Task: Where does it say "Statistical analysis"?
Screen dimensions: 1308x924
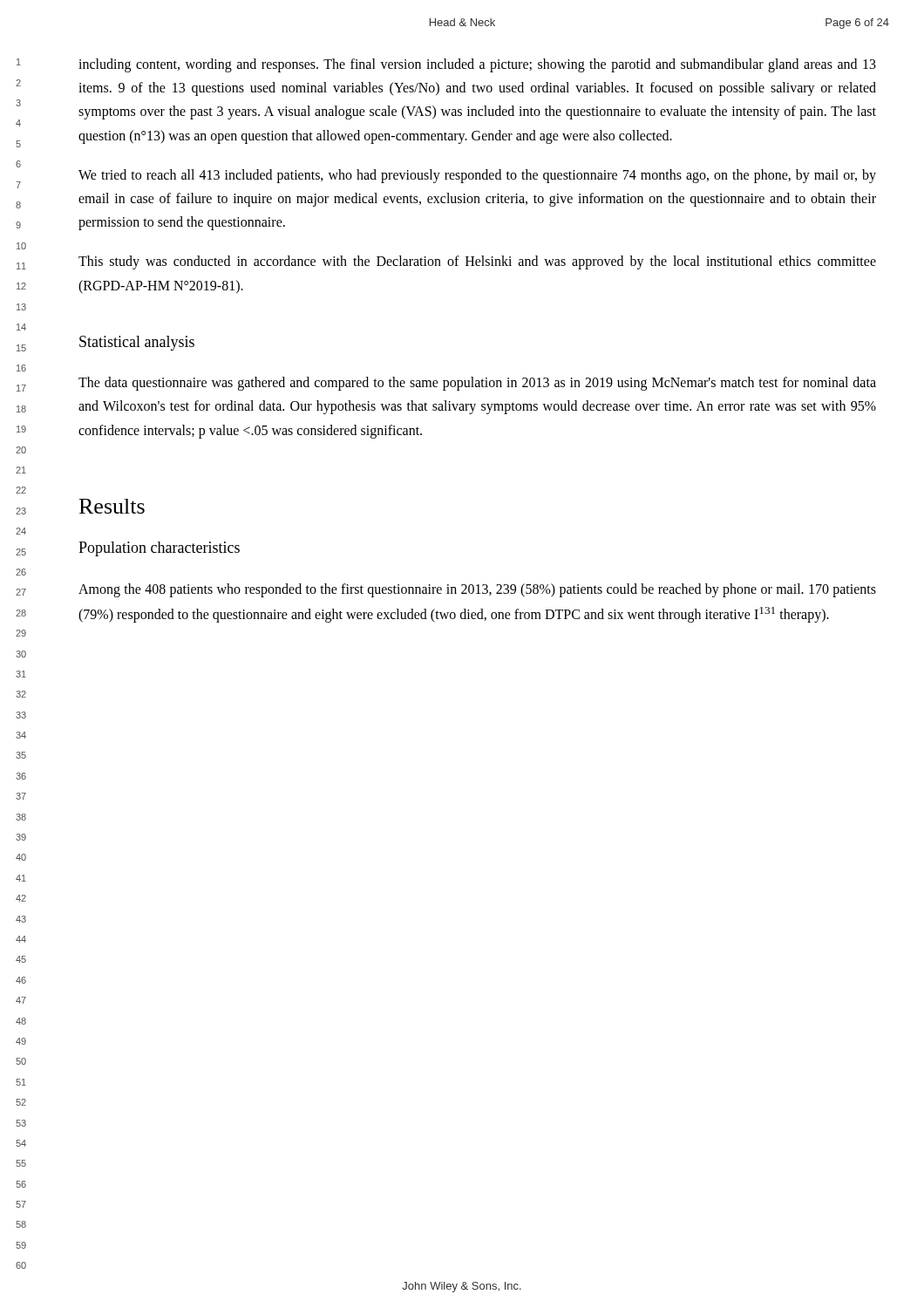Action: coord(137,342)
